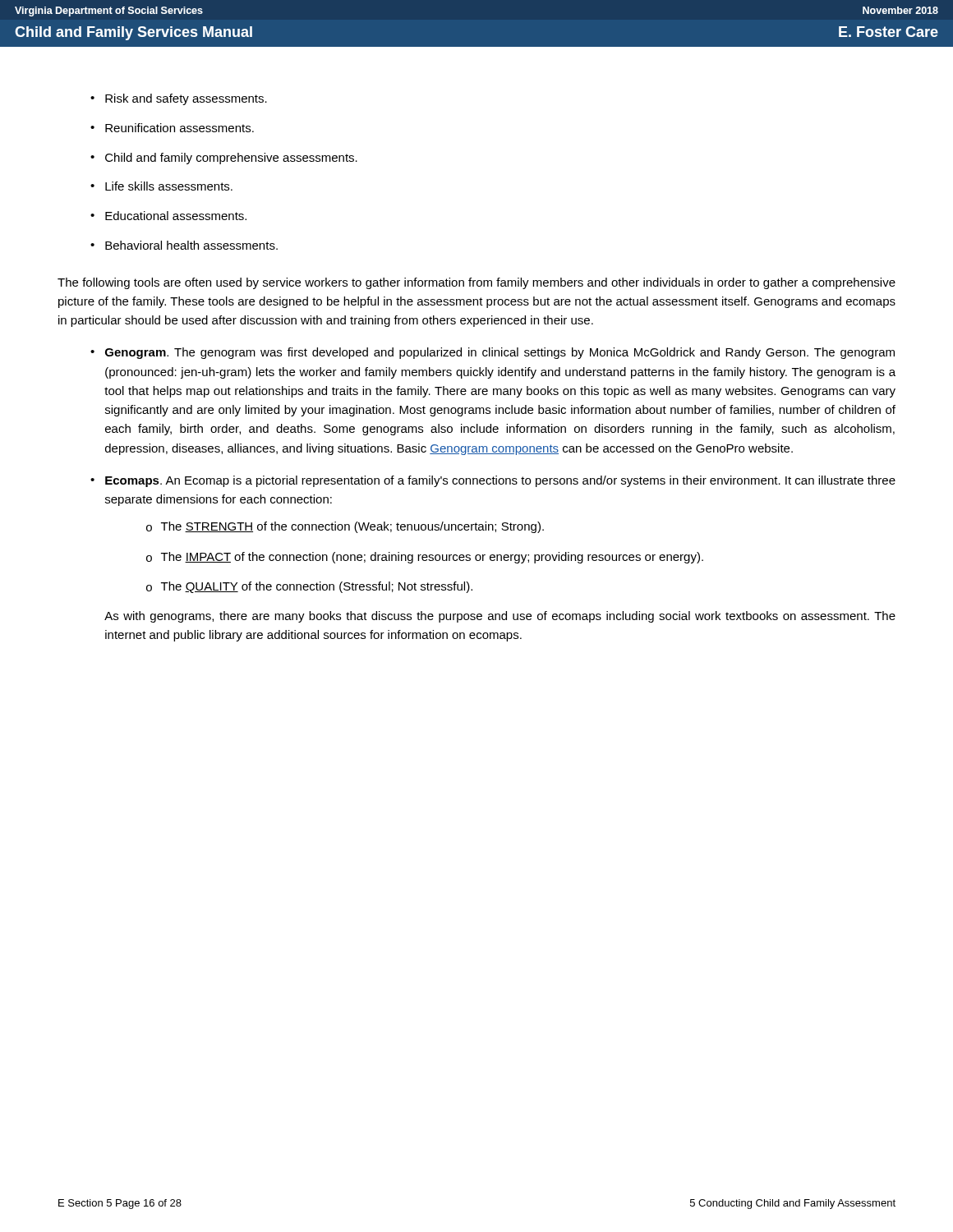
Task: Click on the element starting "As with genograms, there are many books"
Action: 500,625
